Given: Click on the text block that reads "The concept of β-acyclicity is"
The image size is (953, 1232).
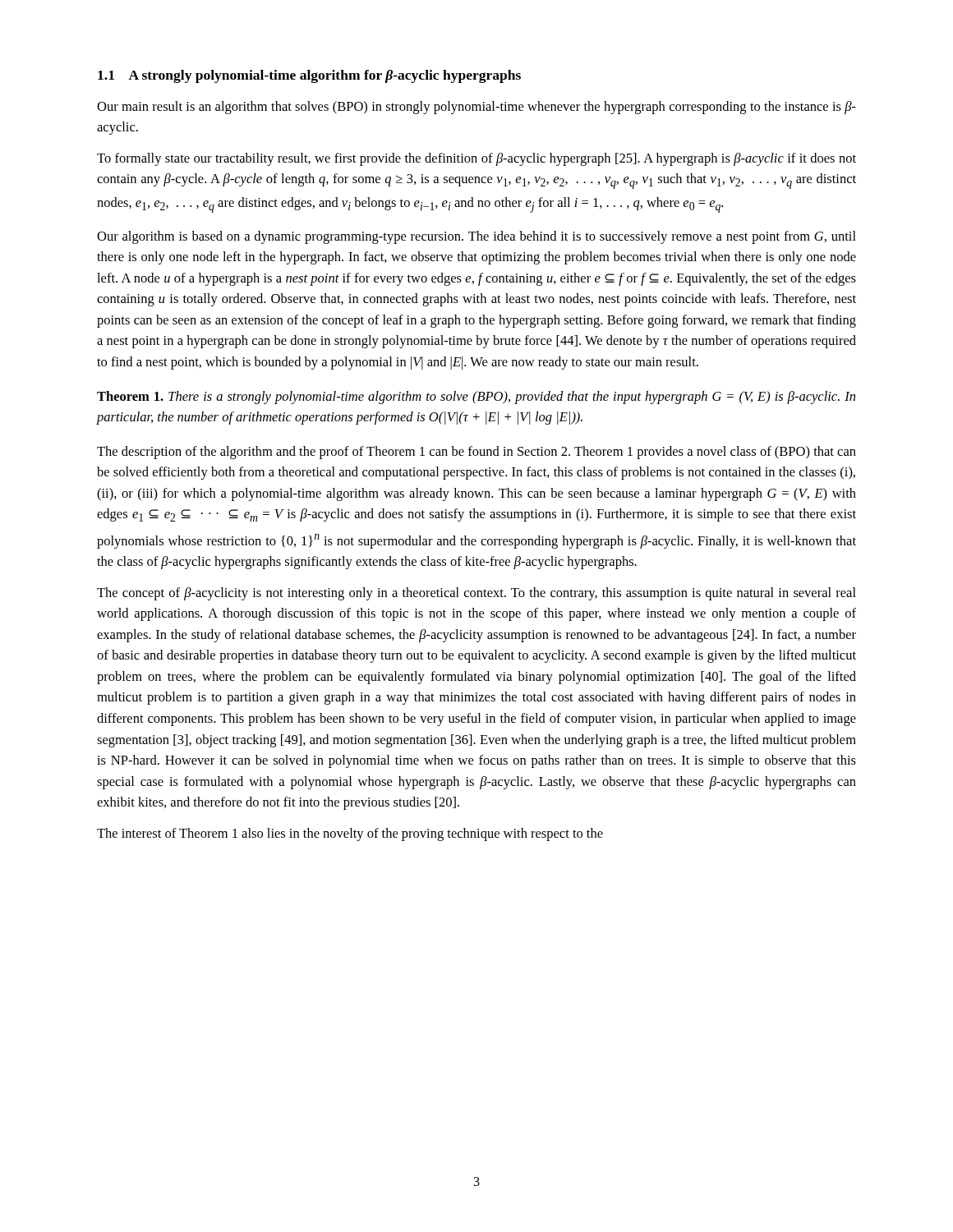Looking at the screenshot, I should coord(476,697).
